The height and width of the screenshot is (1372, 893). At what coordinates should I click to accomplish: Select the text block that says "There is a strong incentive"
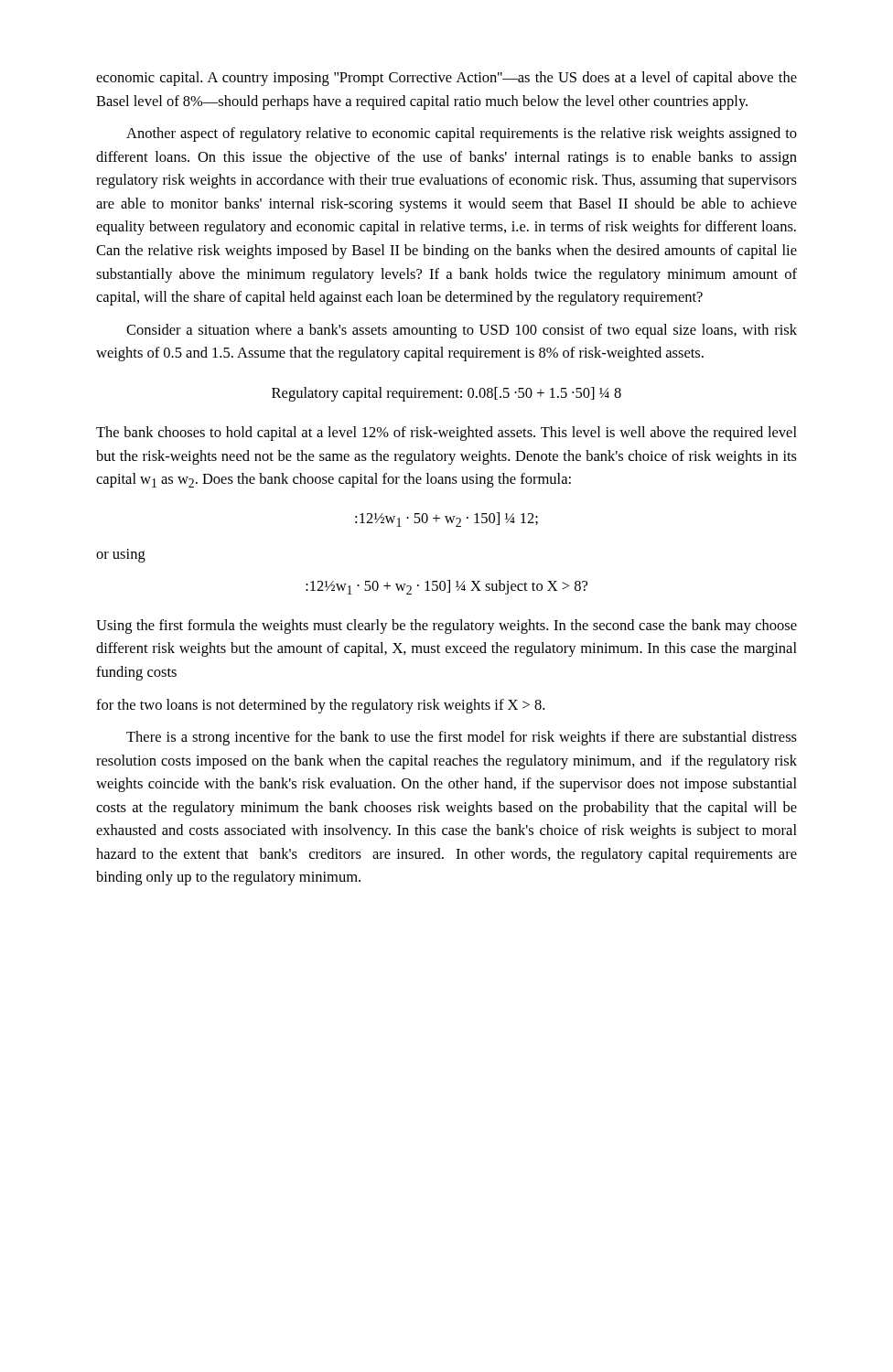[x=446, y=807]
